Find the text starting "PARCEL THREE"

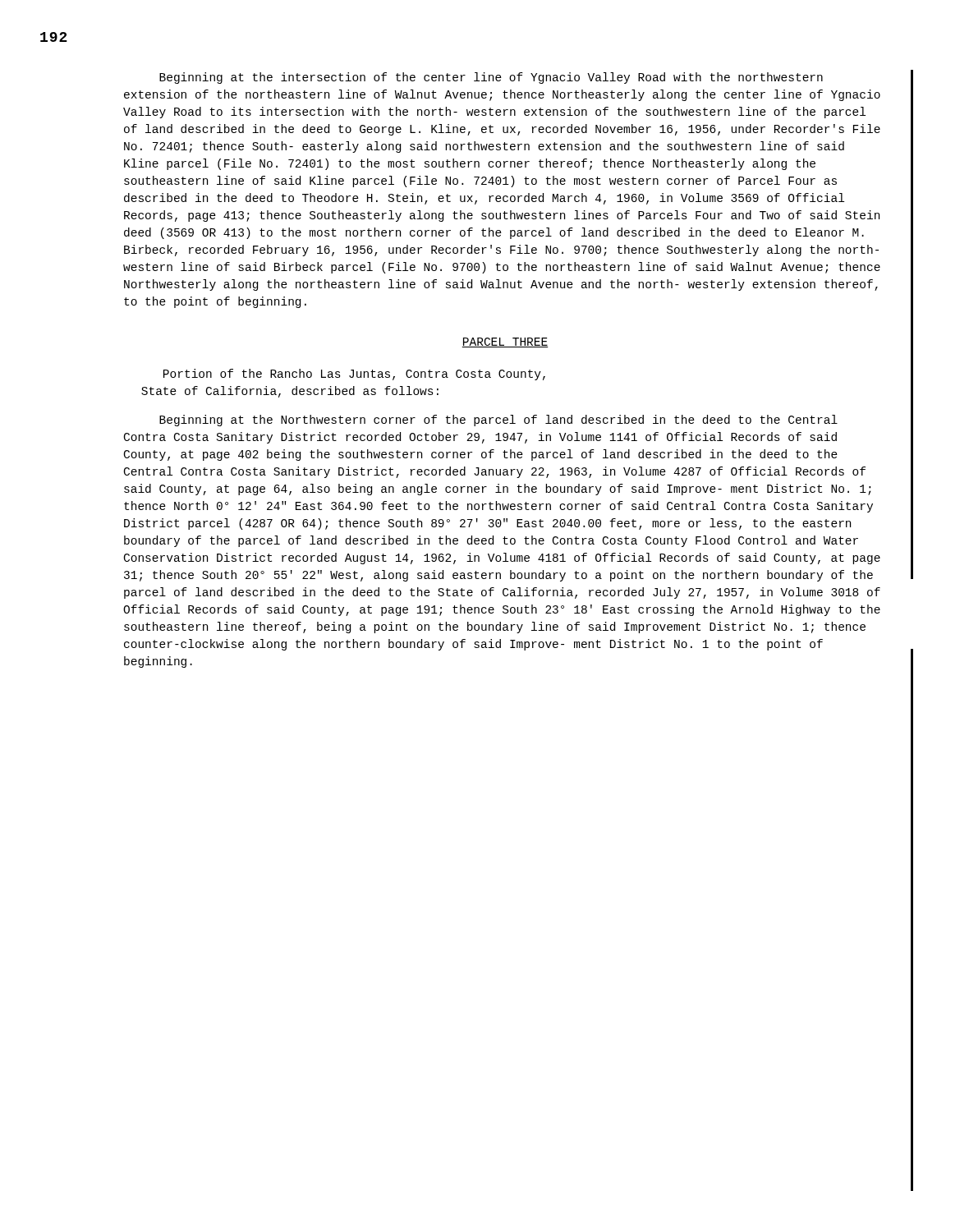point(505,343)
